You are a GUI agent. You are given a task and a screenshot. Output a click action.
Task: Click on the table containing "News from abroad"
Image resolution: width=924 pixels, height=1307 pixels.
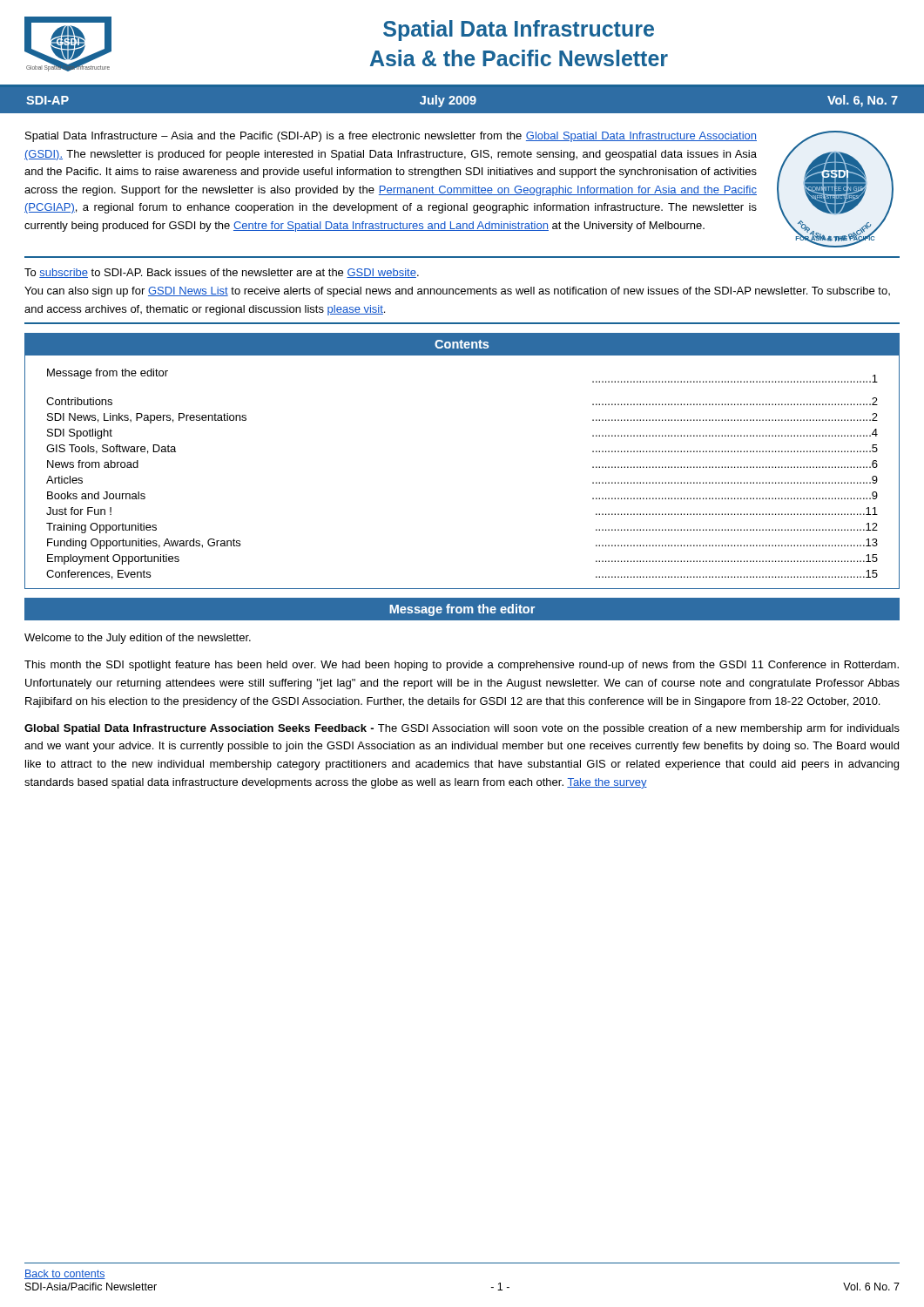(462, 461)
